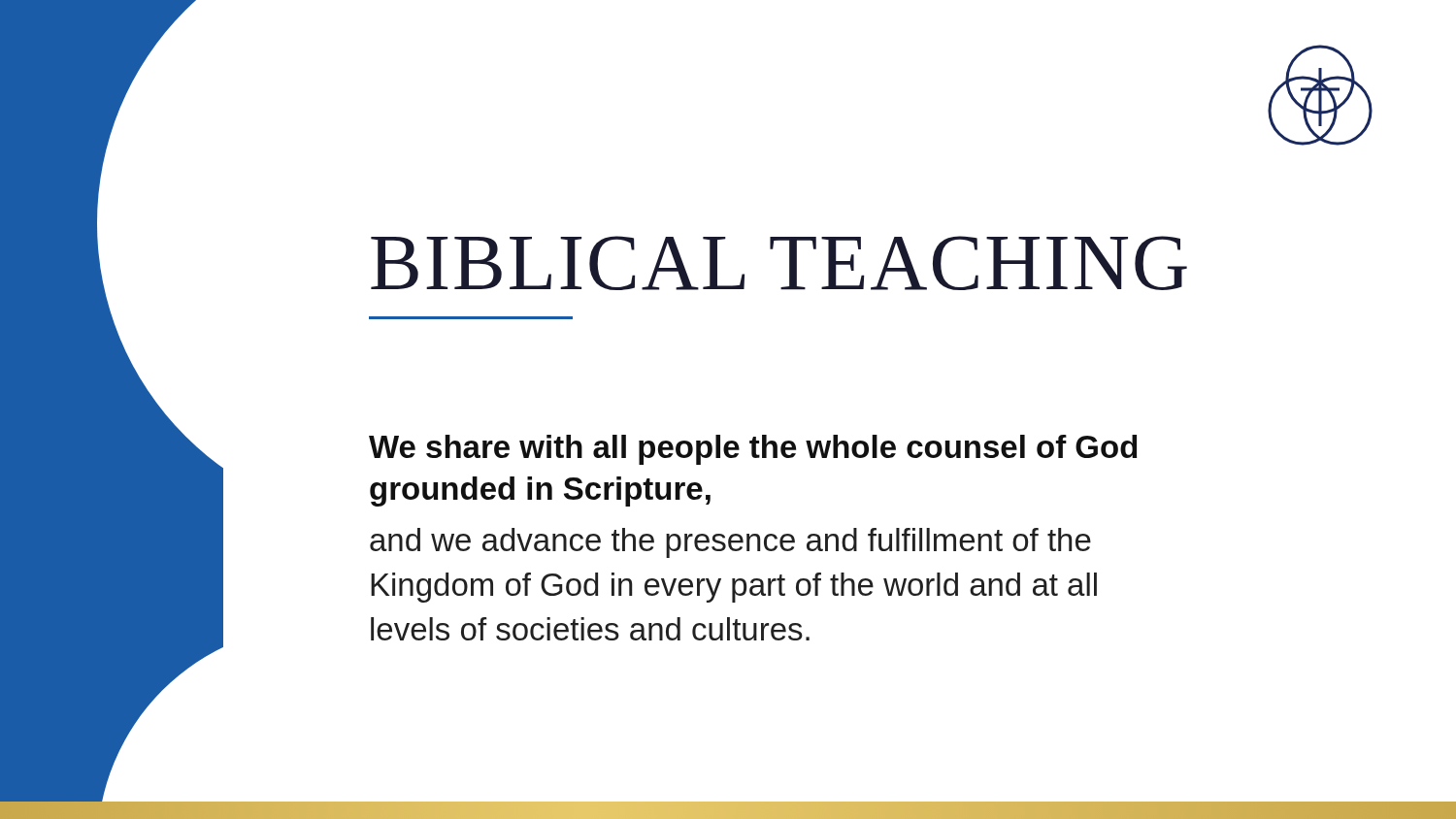Click on the title containing "BIBLICAL TEACHING"
This screenshot has height=819, width=1456.
pyautogui.click(x=780, y=271)
